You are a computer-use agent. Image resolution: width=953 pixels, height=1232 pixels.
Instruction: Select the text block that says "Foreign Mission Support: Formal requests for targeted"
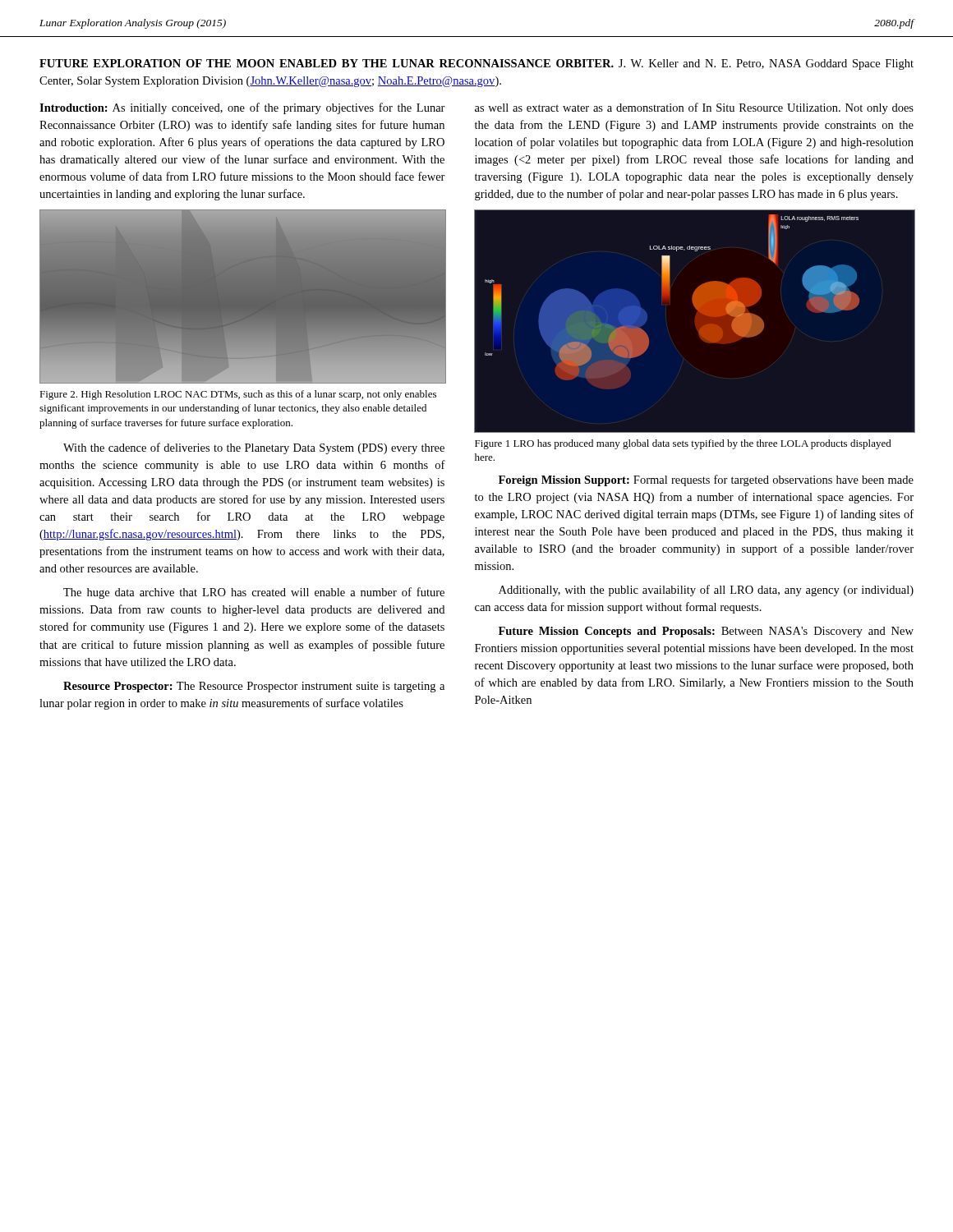pyautogui.click(x=694, y=590)
